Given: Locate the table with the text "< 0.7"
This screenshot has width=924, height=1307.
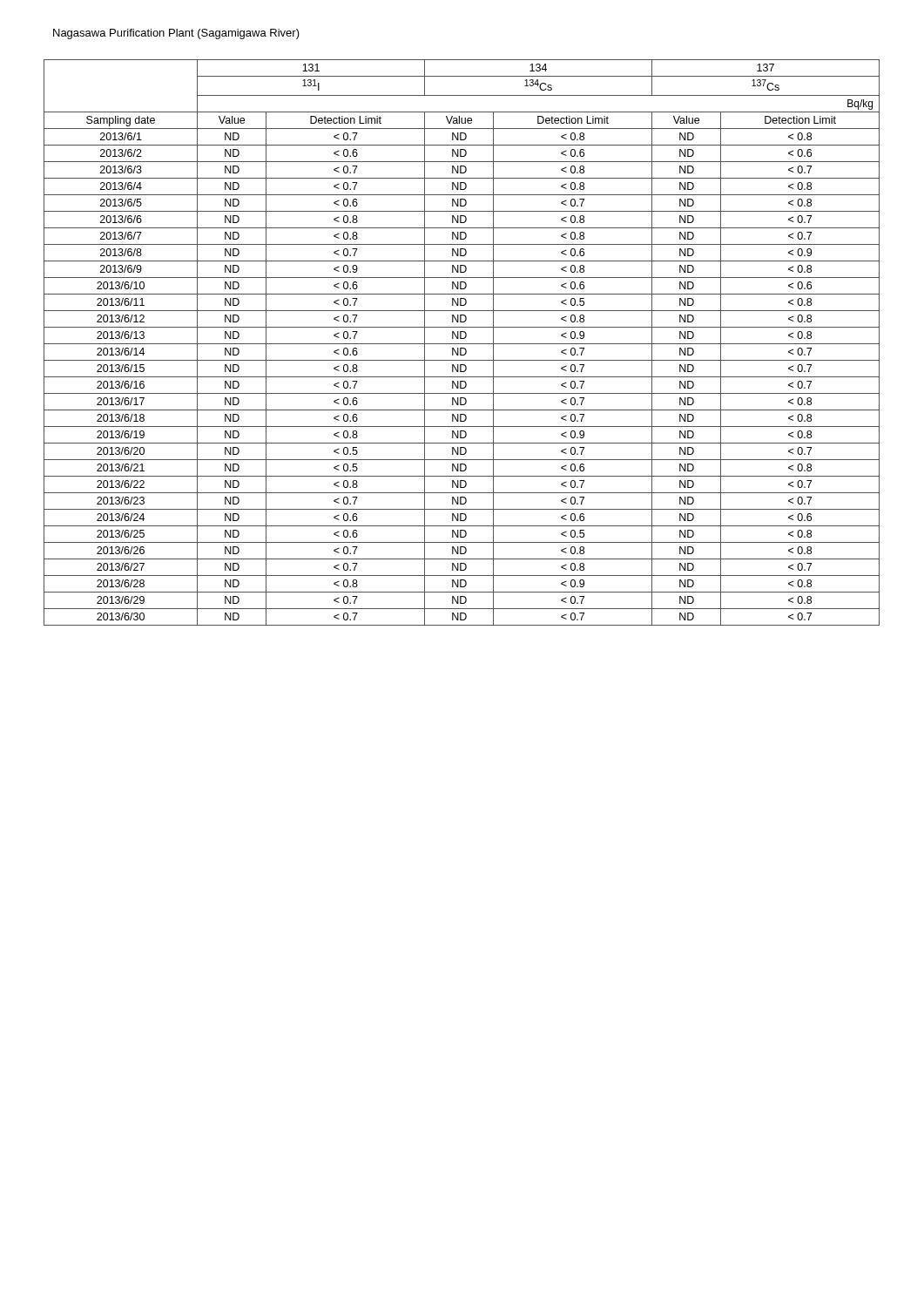Looking at the screenshot, I should click(x=462, y=342).
